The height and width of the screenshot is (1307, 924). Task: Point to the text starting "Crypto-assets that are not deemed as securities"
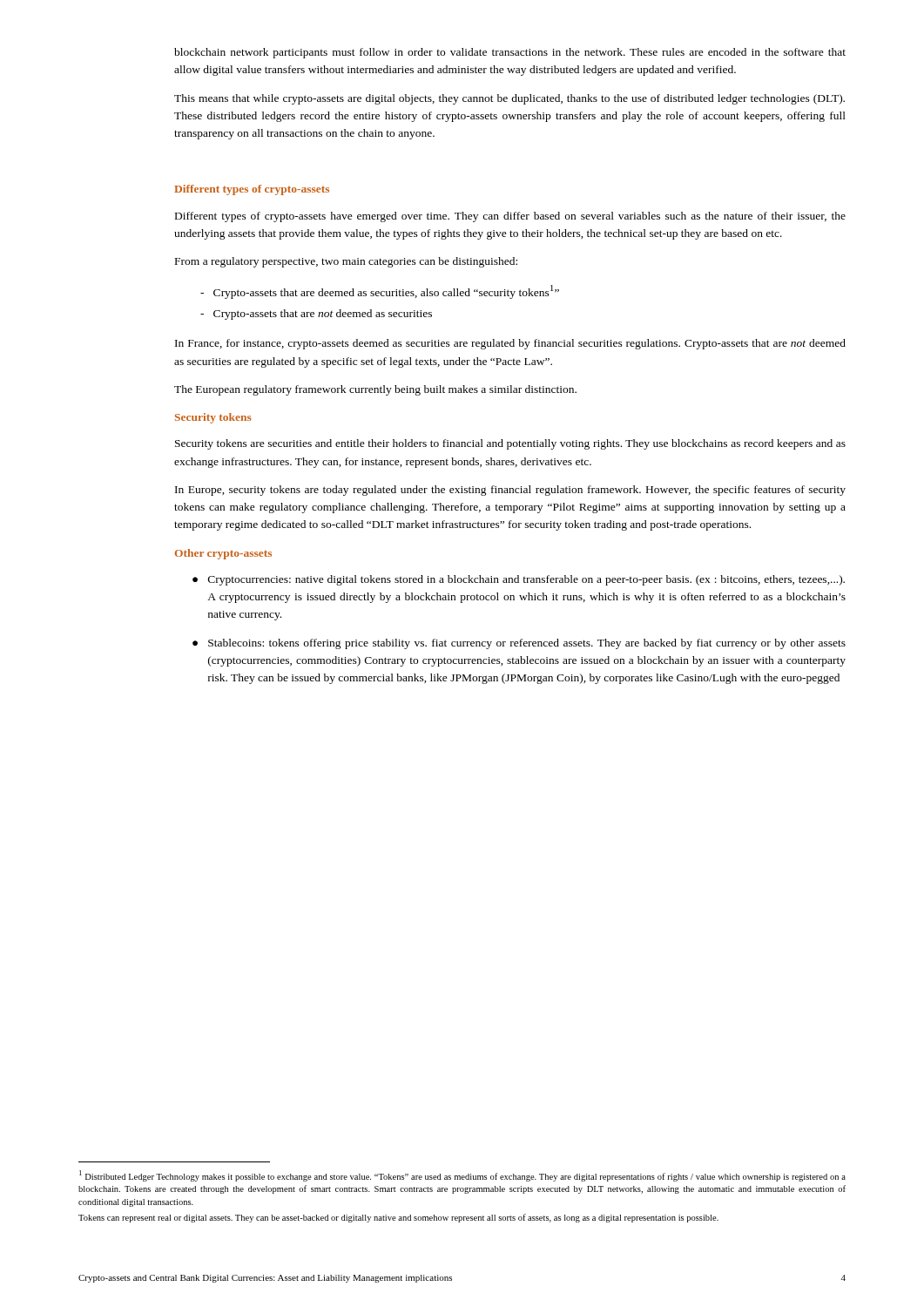(x=316, y=315)
